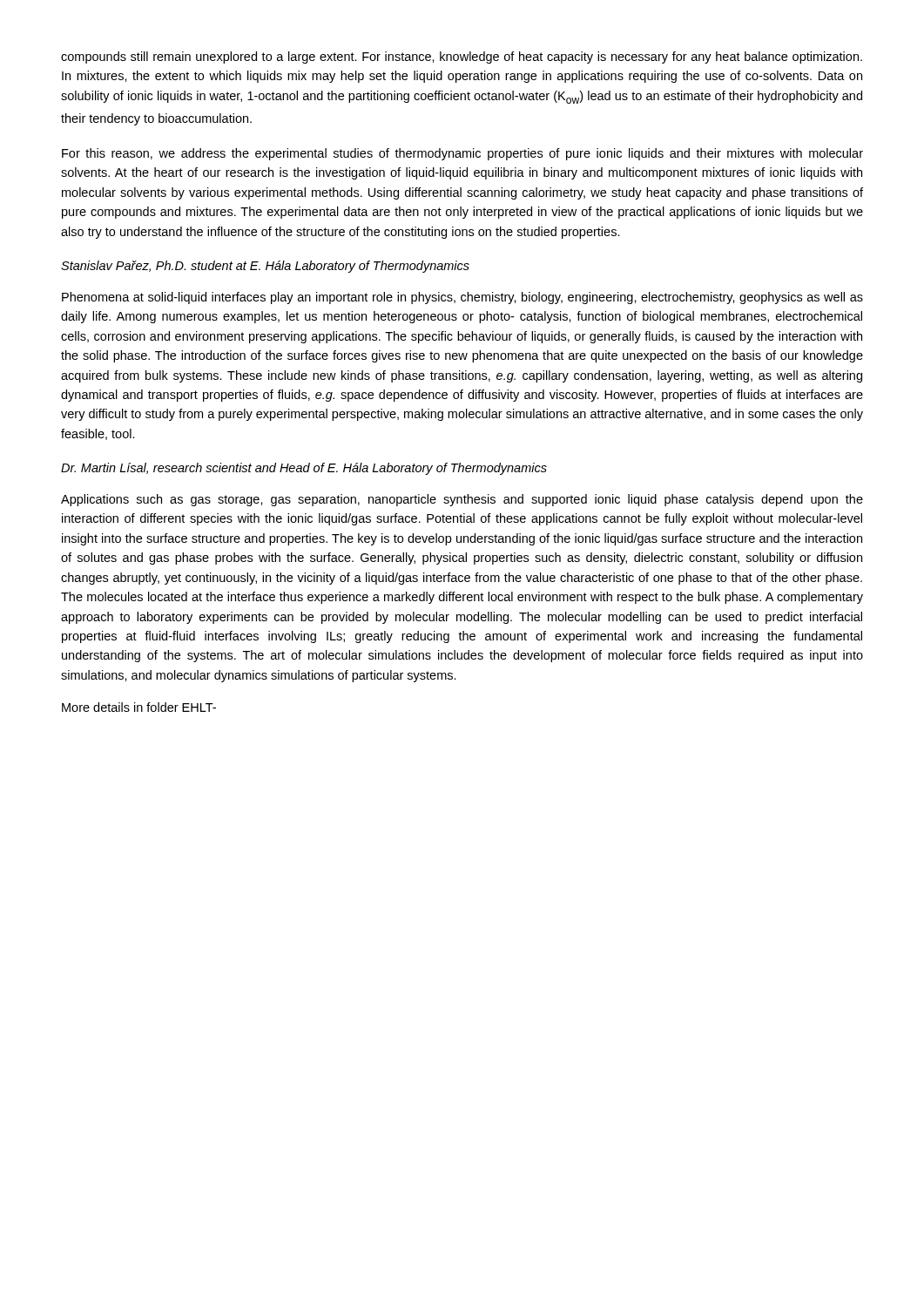The height and width of the screenshot is (1307, 924).
Task: Where is the passage that starts "Phenomena at solid-liquid interfaces play an important role"?
Action: point(462,365)
